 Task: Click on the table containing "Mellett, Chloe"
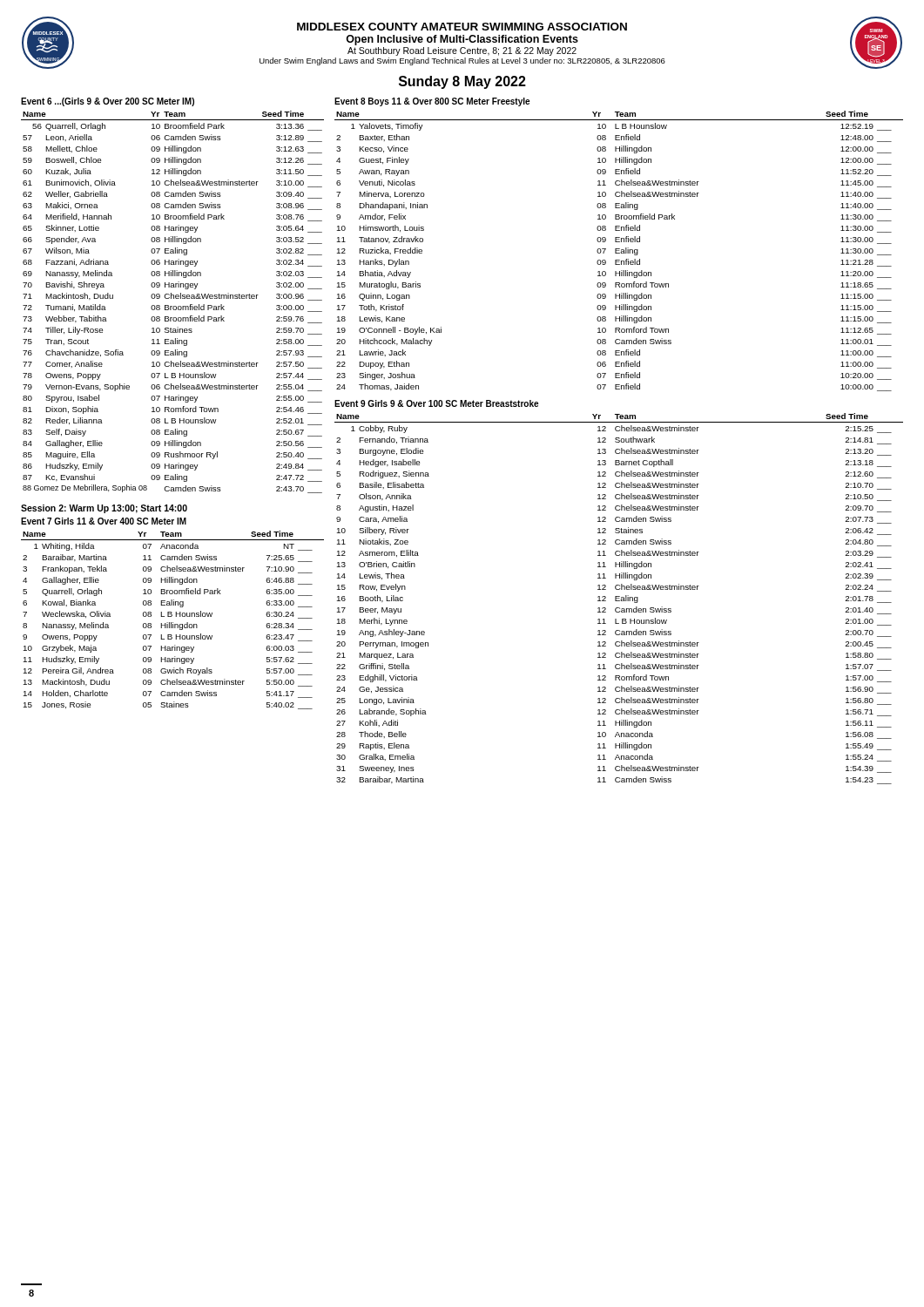172,301
